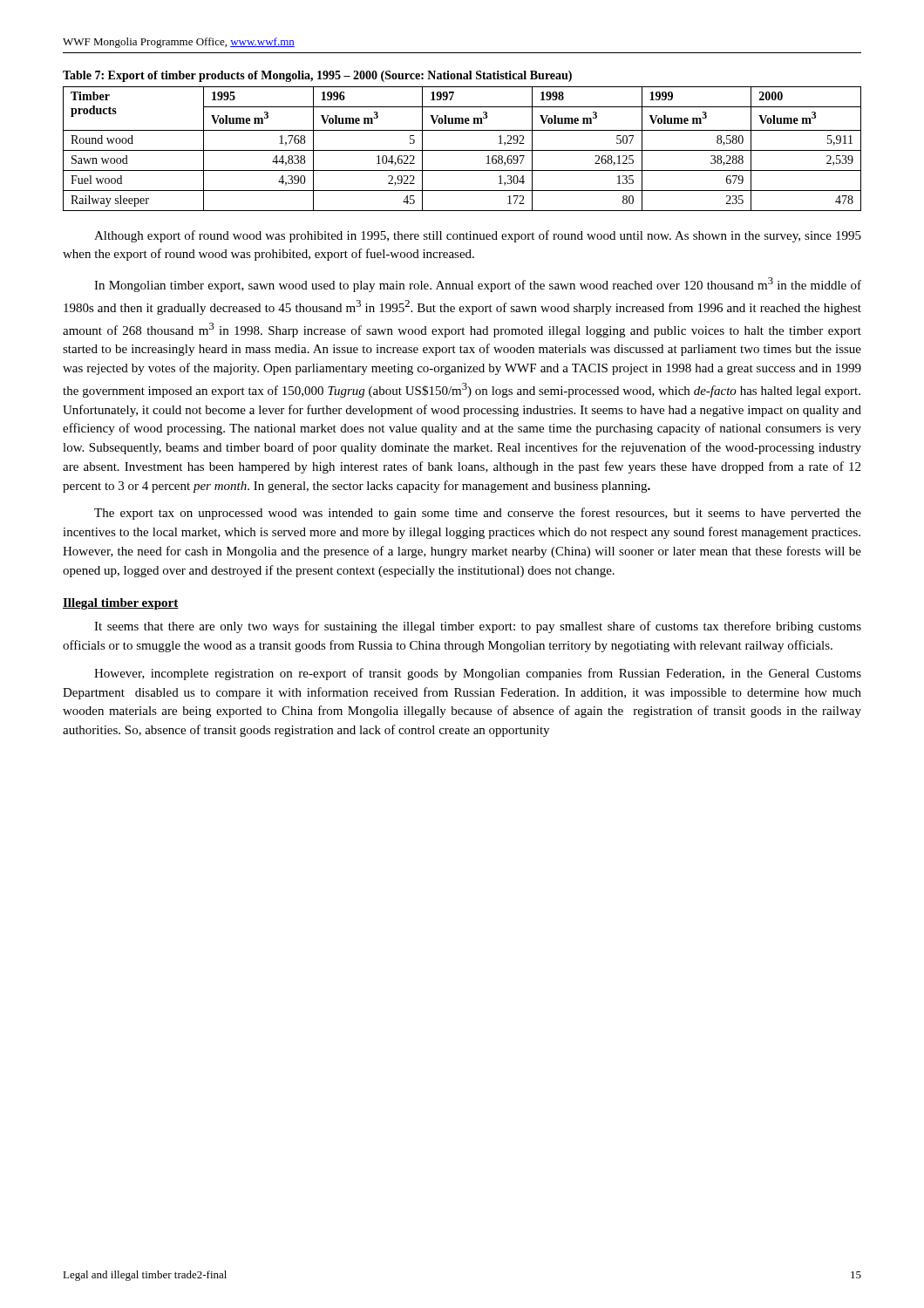
Task: Click on the element starting "Although export of round wood was prohibited in"
Action: [x=462, y=245]
